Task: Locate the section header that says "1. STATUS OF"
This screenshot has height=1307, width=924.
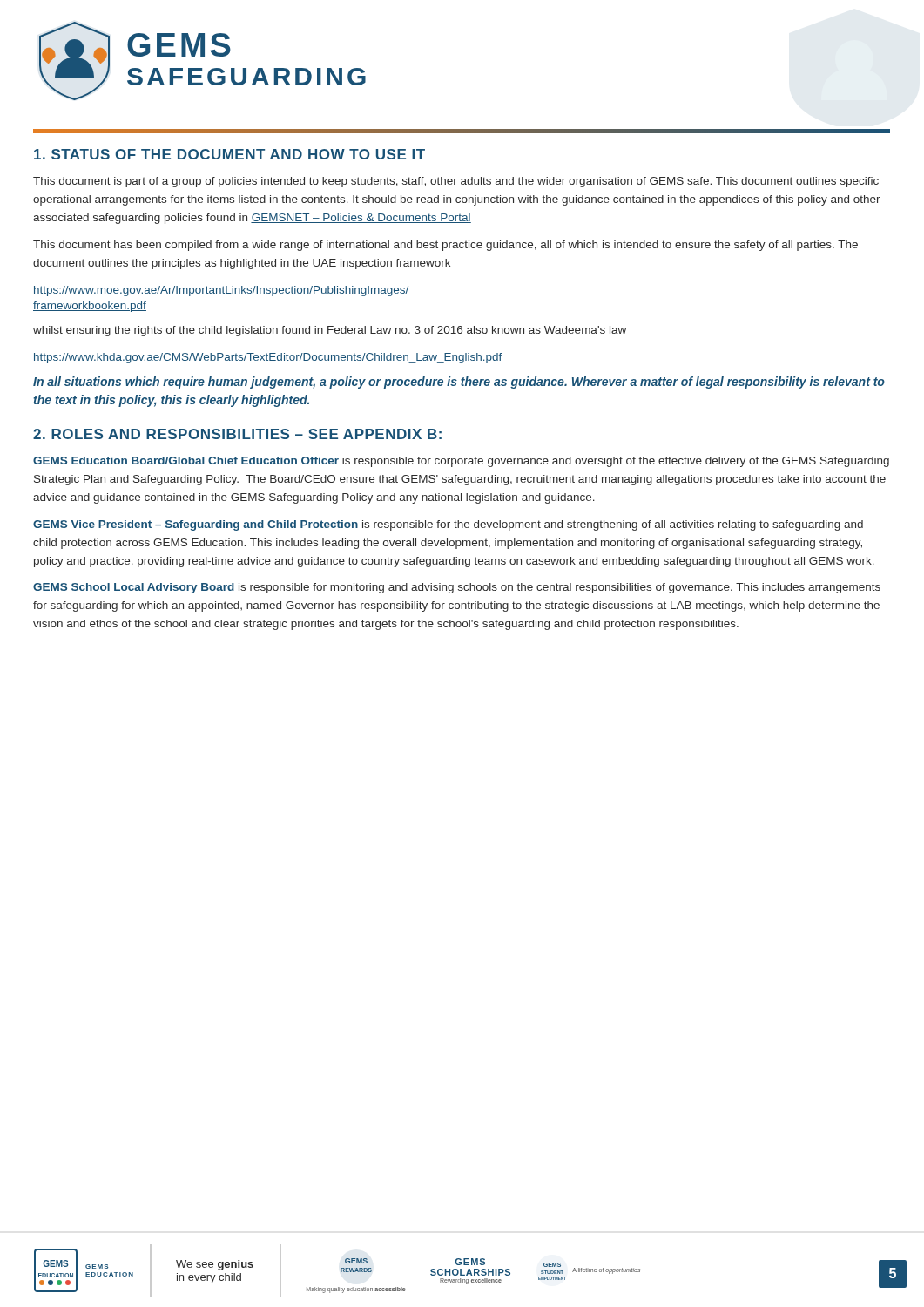Action: click(x=229, y=155)
